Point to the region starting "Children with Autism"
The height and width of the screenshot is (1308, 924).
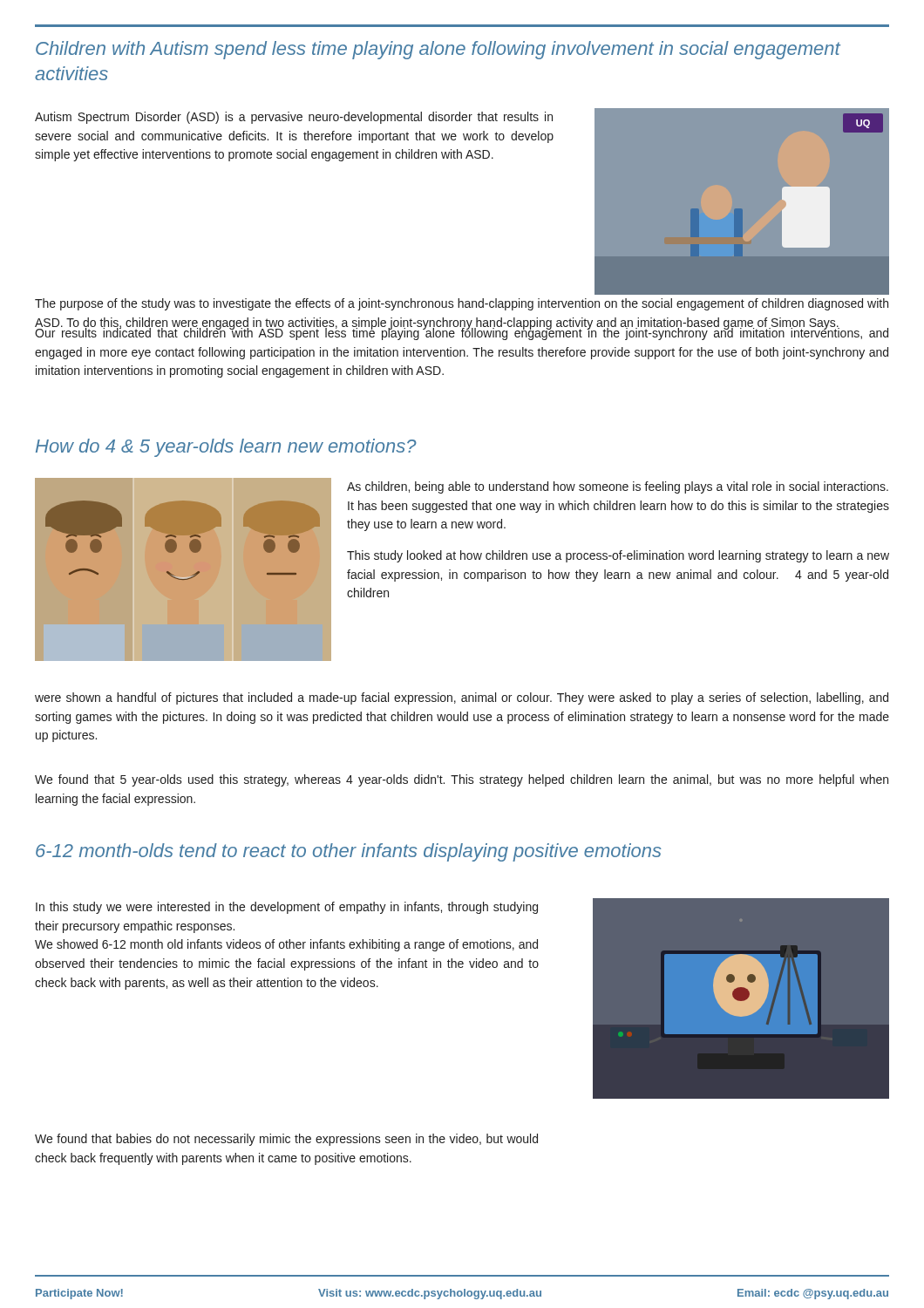pyautogui.click(x=462, y=62)
